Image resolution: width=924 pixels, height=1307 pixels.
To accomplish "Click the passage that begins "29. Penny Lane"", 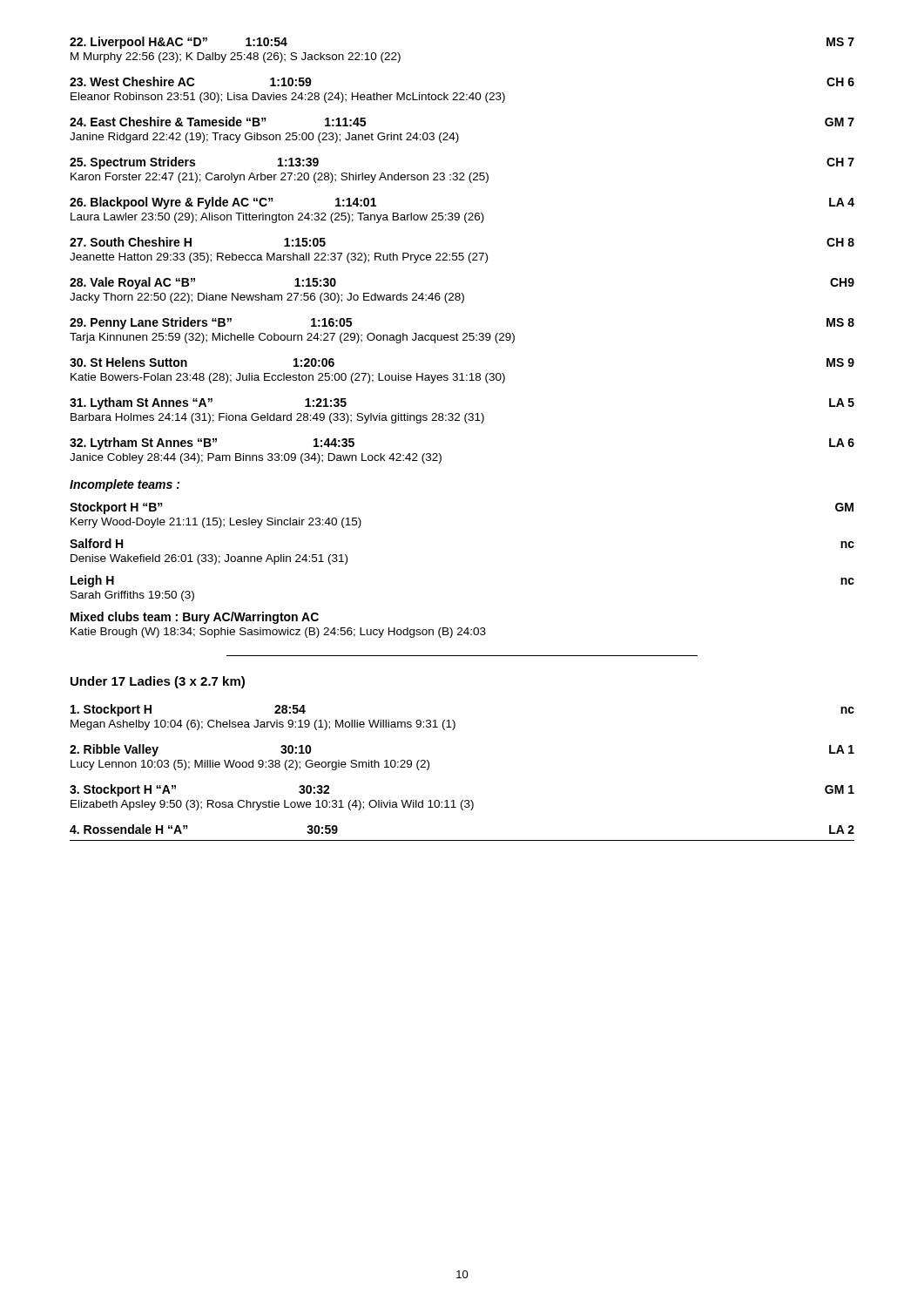I will [462, 329].
